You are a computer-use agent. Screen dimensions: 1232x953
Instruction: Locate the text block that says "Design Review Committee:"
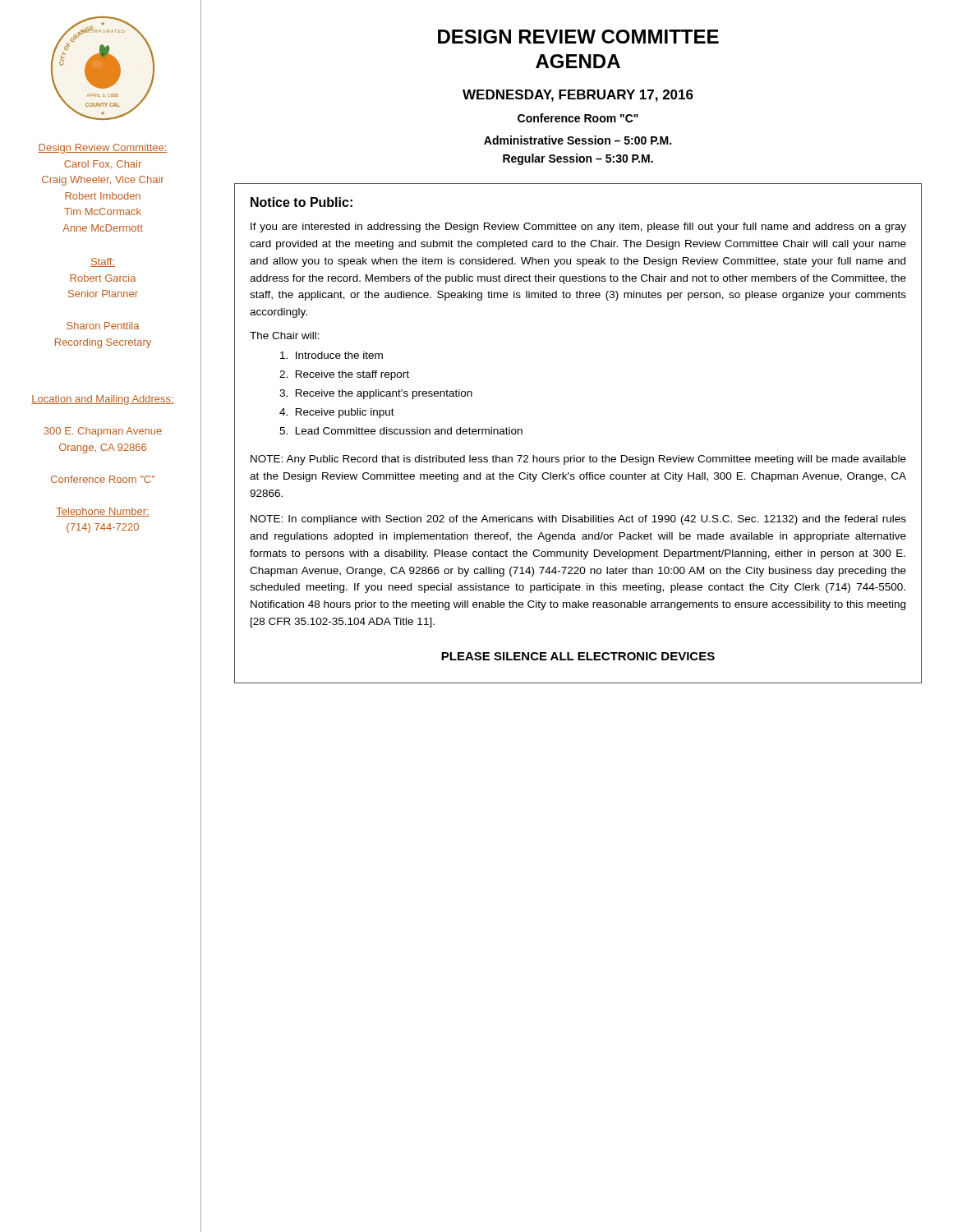tap(103, 188)
